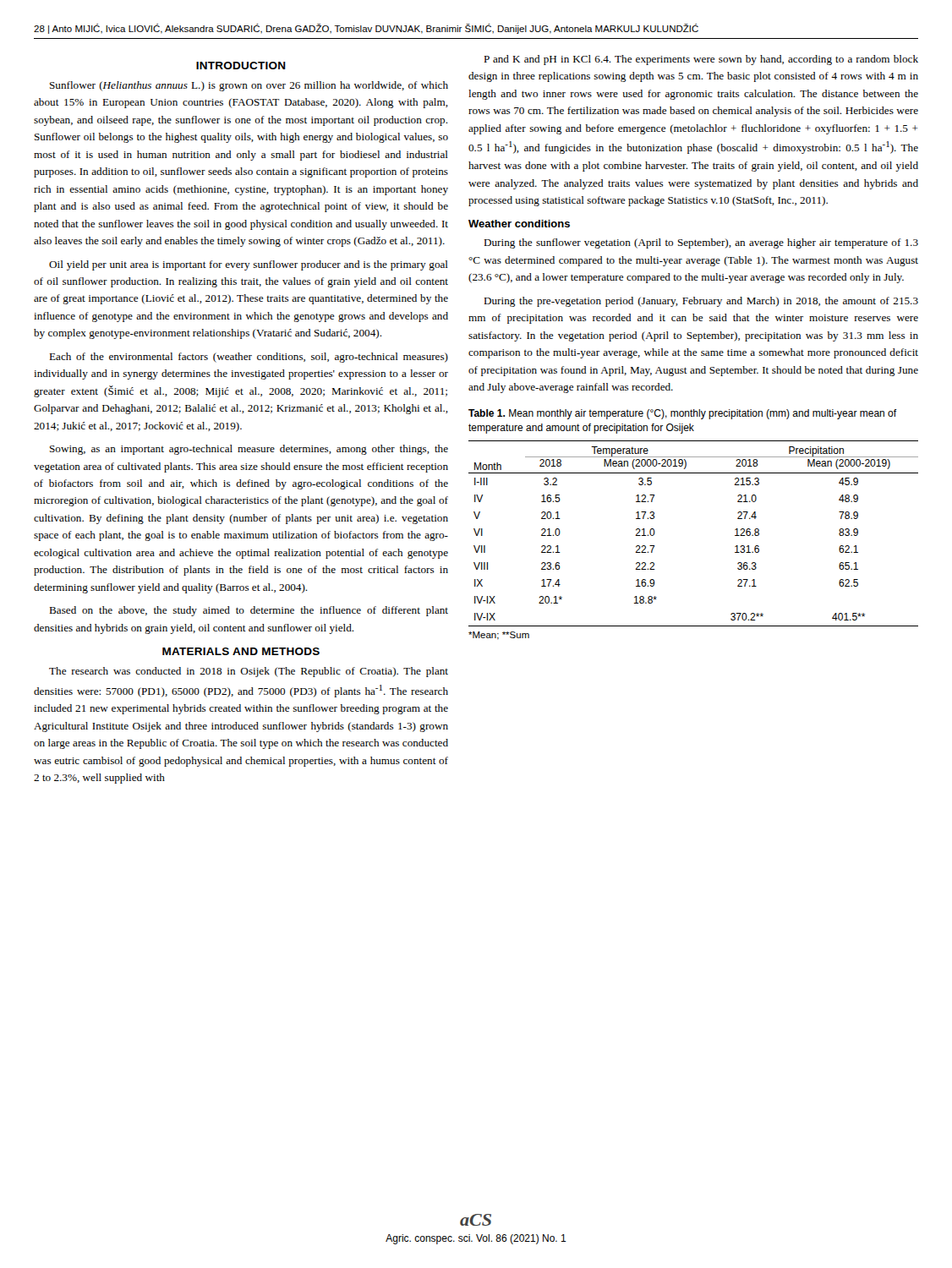Select the text block starting "Sunflower (Helianthus annuus L.)"
Screen dimensions: 1268x952
(241, 163)
